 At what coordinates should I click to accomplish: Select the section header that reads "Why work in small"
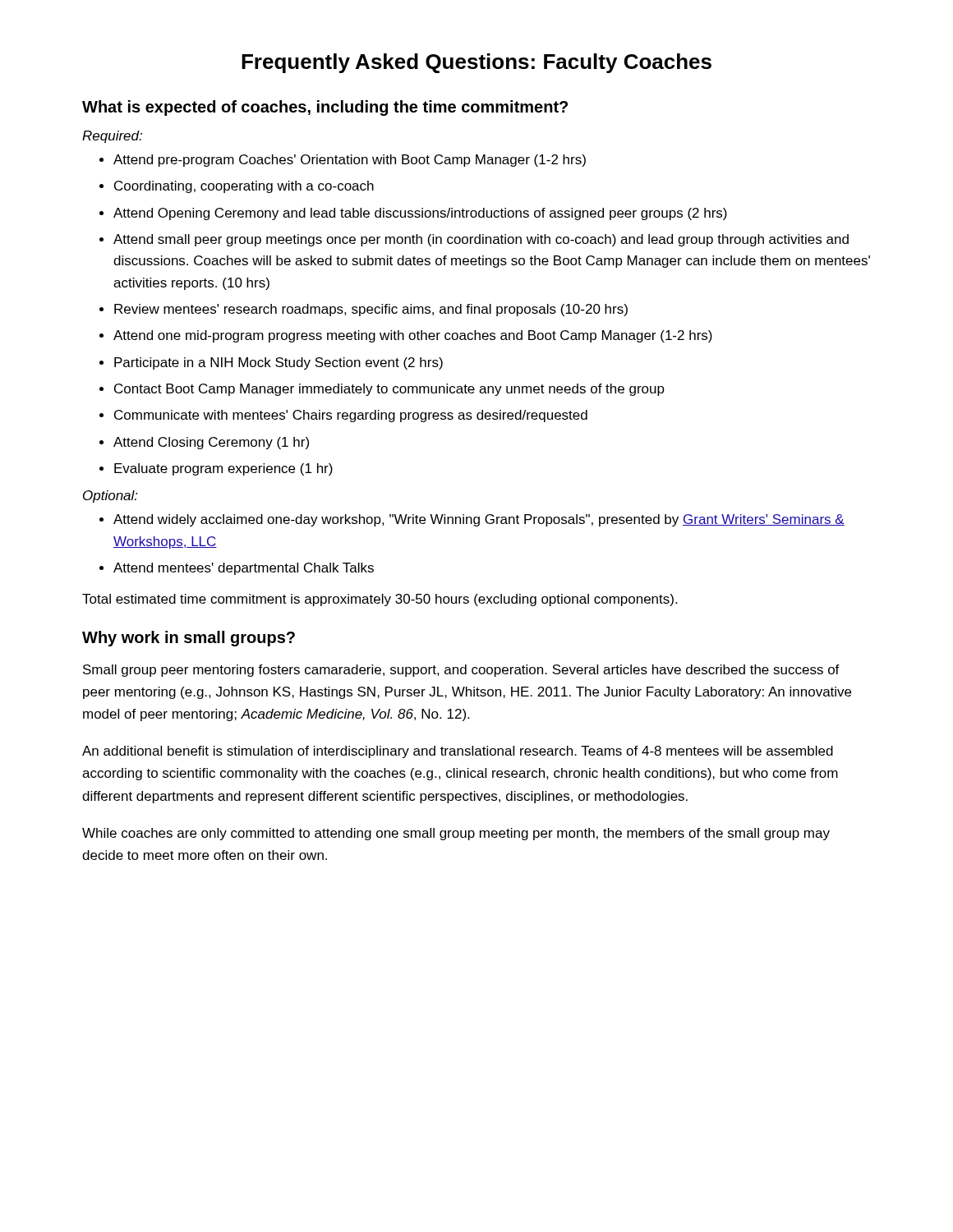point(189,637)
